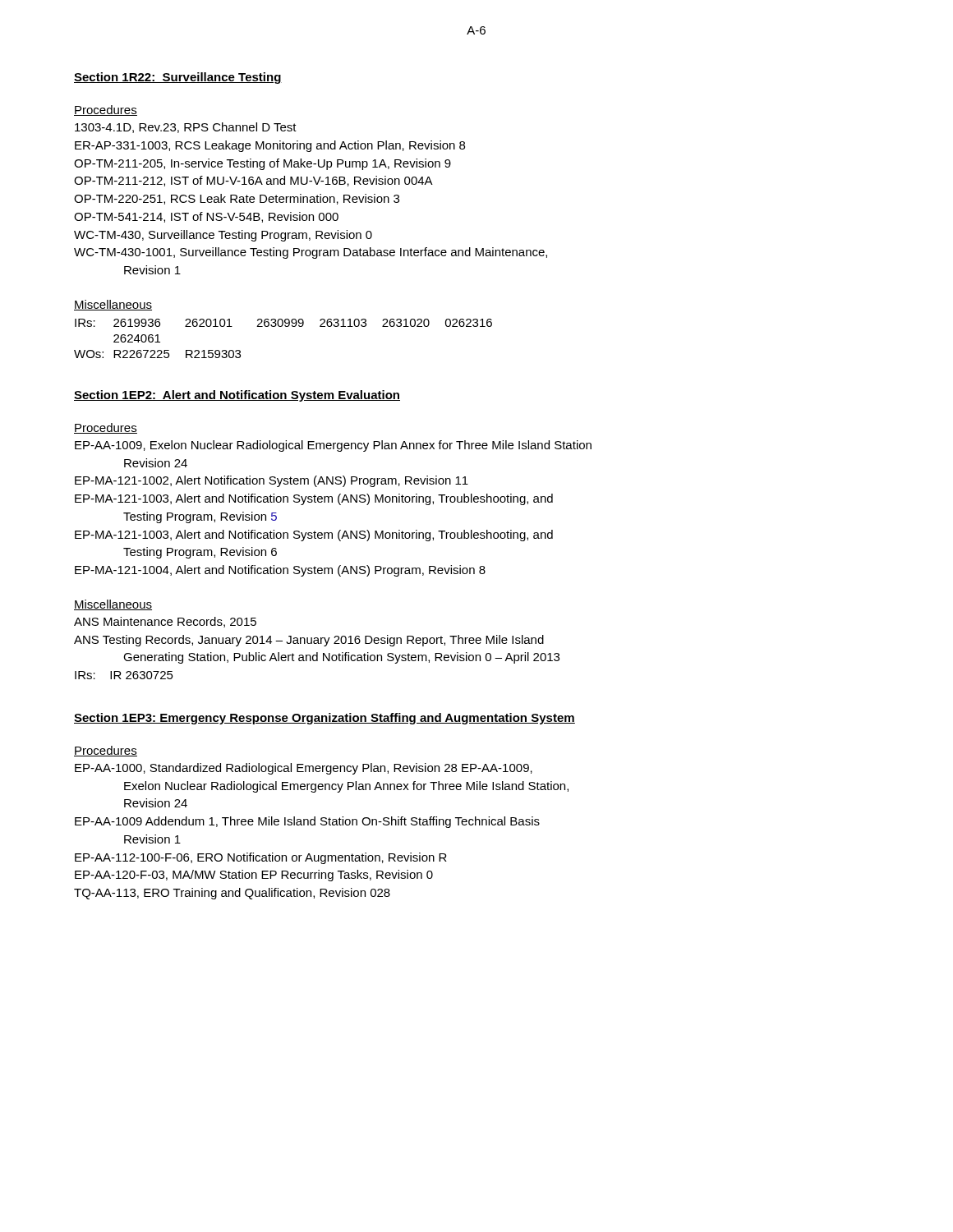The height and width of the screenshot is (1232, 953).
Task: Point to the section header beginning "Section 1EP3: Emergency Response Organization Staffing and Augmentation"
Action: (x=324, y=717)
